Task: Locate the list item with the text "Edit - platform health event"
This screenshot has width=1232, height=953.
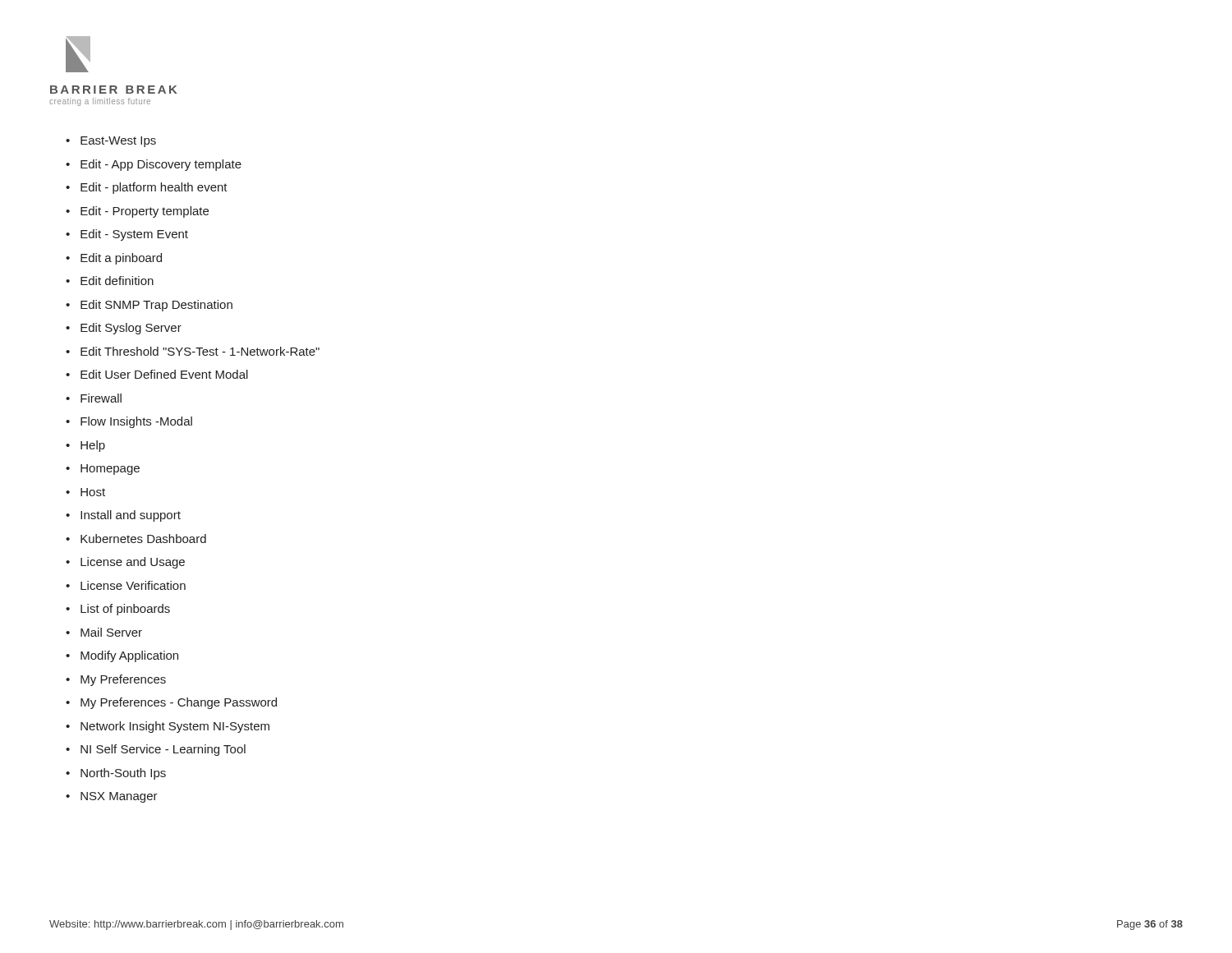Action: [154, 187]
